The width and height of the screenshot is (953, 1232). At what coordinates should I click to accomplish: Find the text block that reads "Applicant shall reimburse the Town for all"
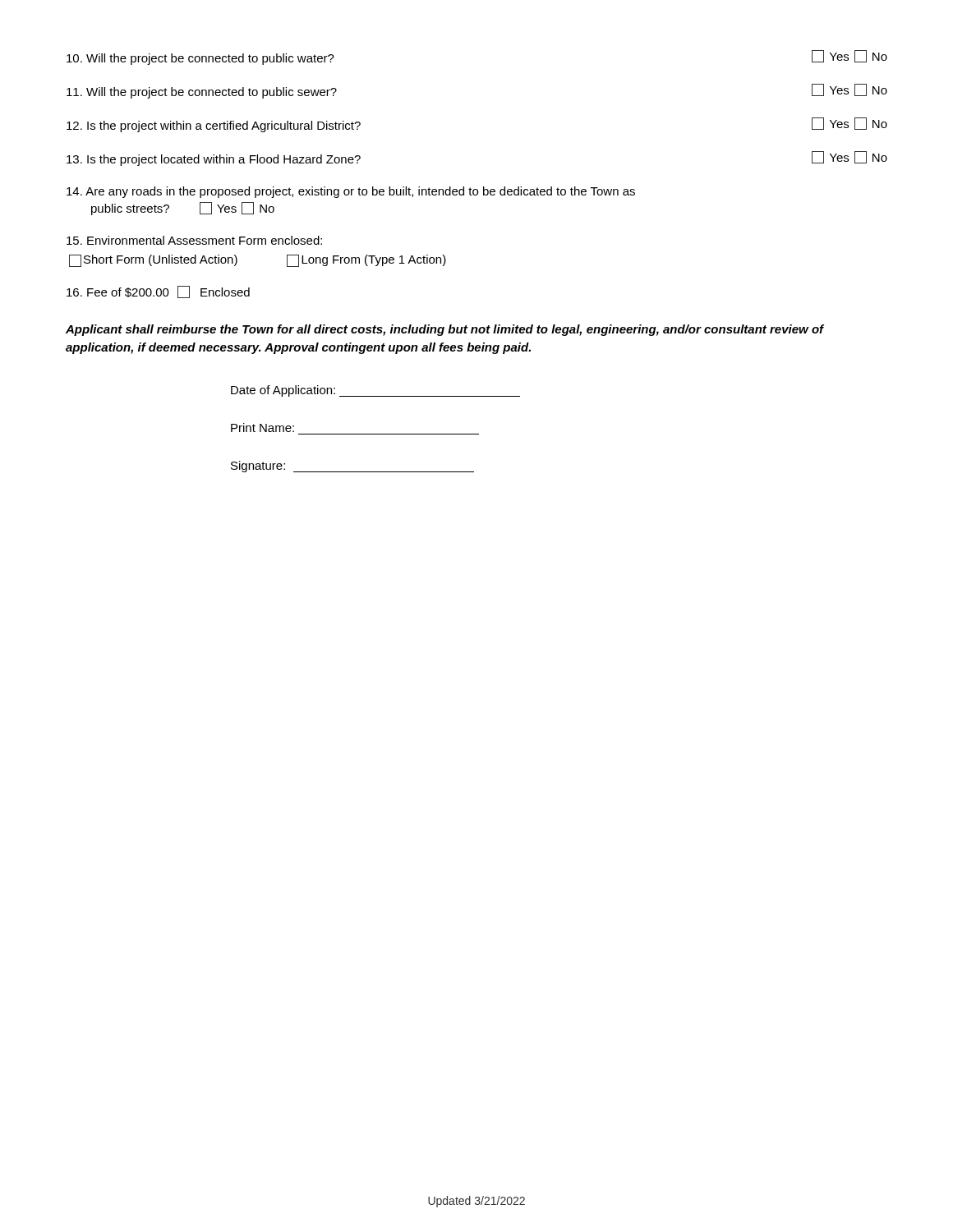click(x=444, y=338)
